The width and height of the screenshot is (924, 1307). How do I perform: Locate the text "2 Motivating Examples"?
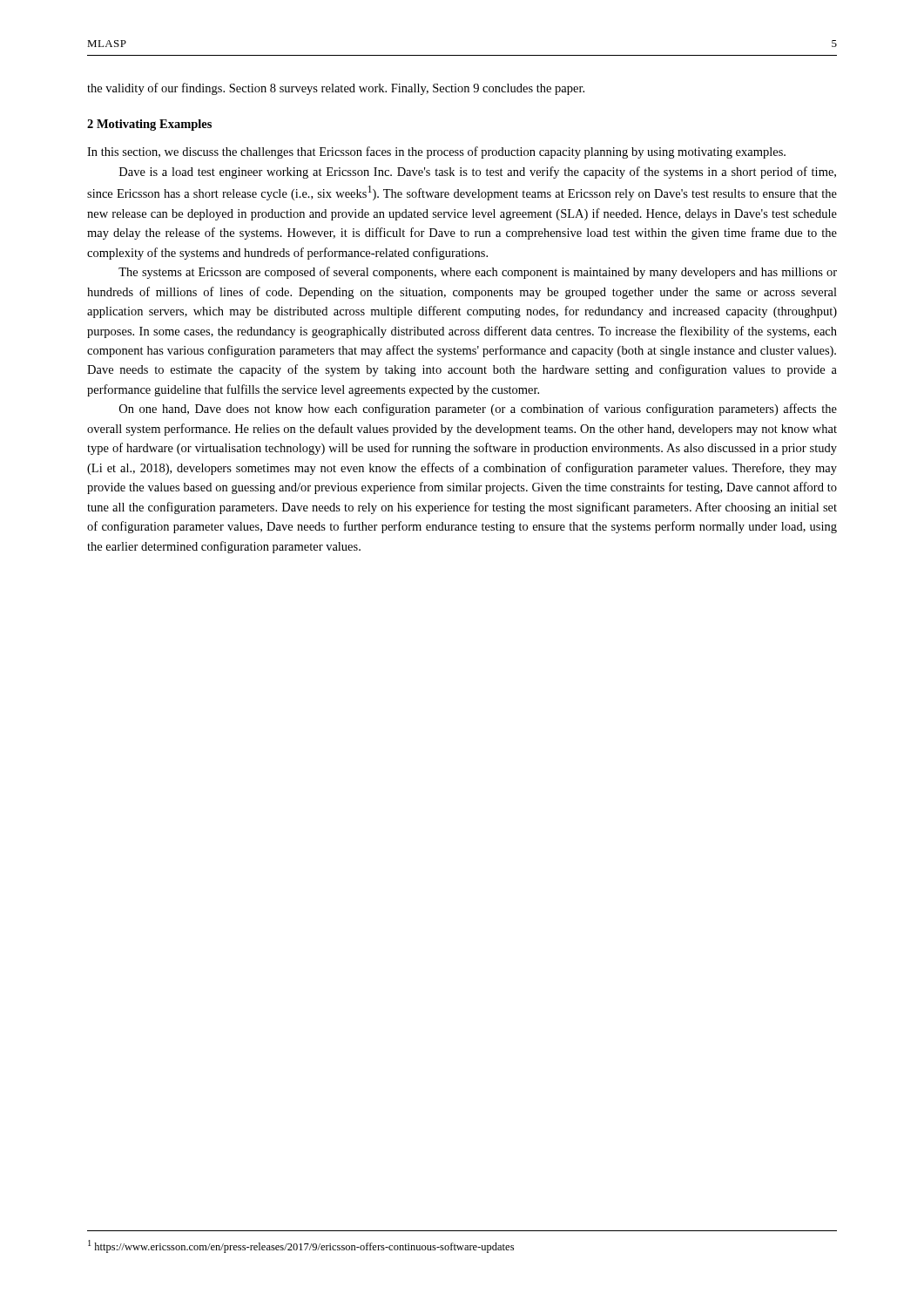[150, 124]
